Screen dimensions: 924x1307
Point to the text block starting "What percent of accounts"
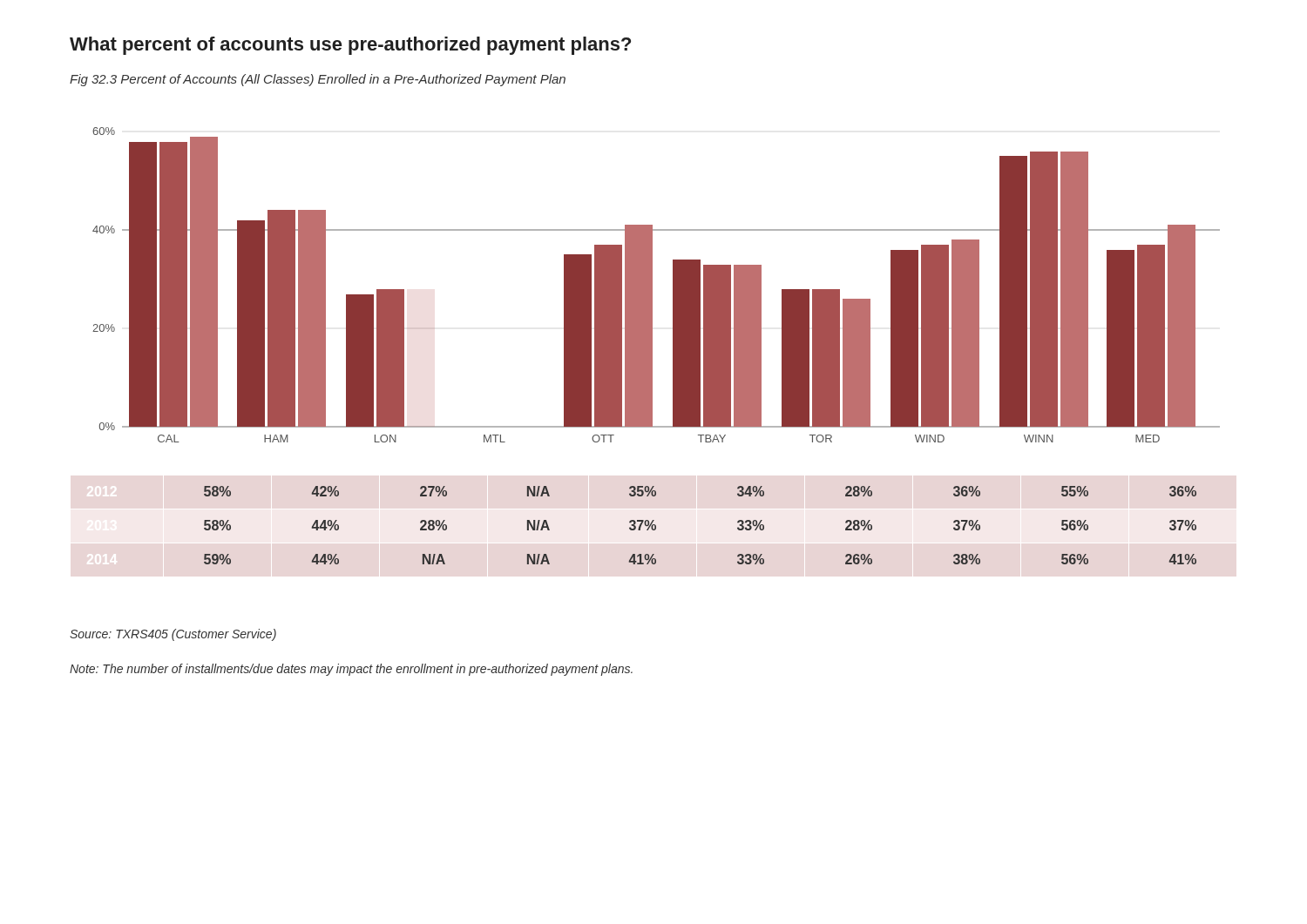(351, 44)
